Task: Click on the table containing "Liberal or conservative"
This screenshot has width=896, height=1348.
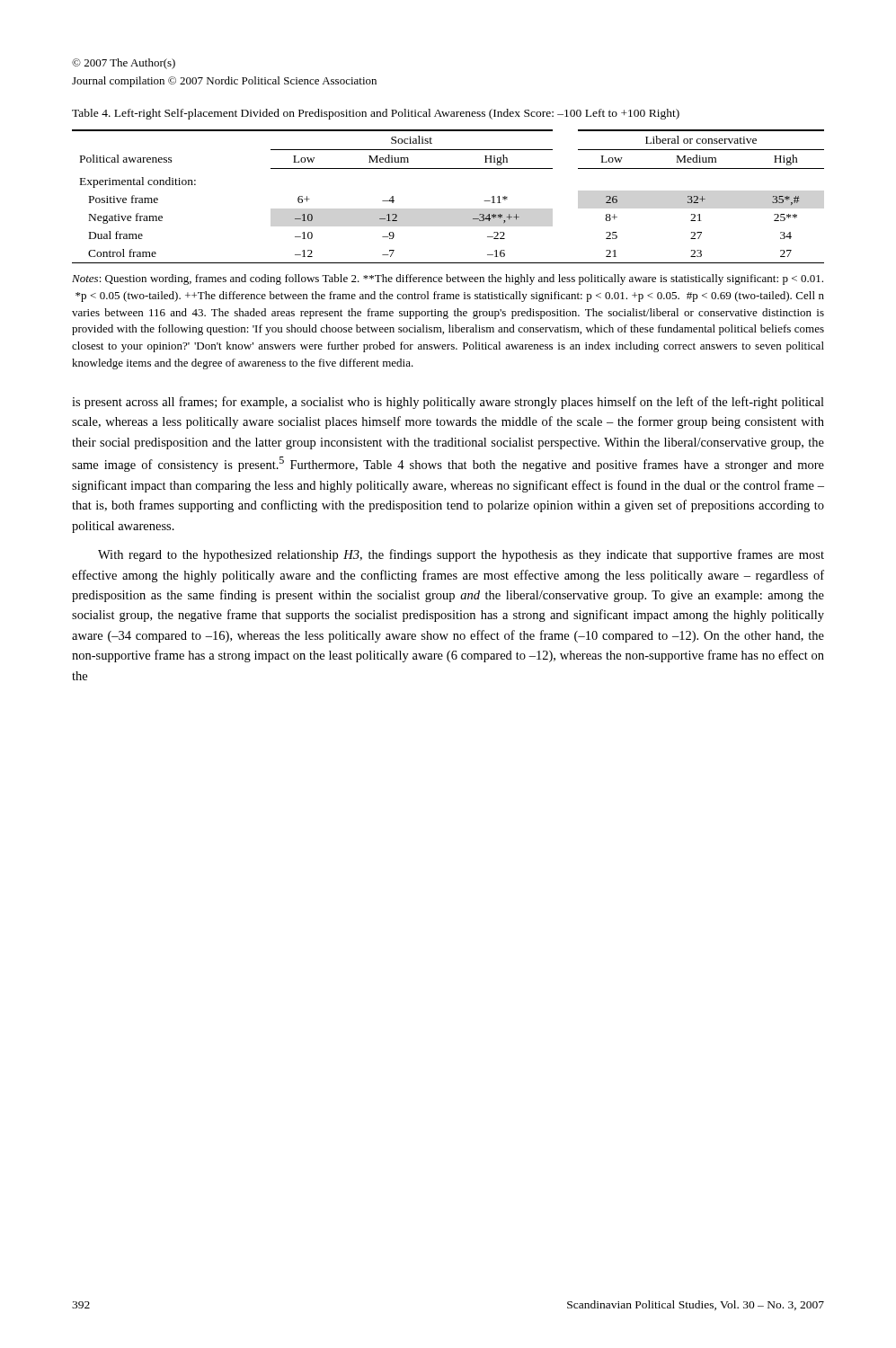Action: coord(448,197)
